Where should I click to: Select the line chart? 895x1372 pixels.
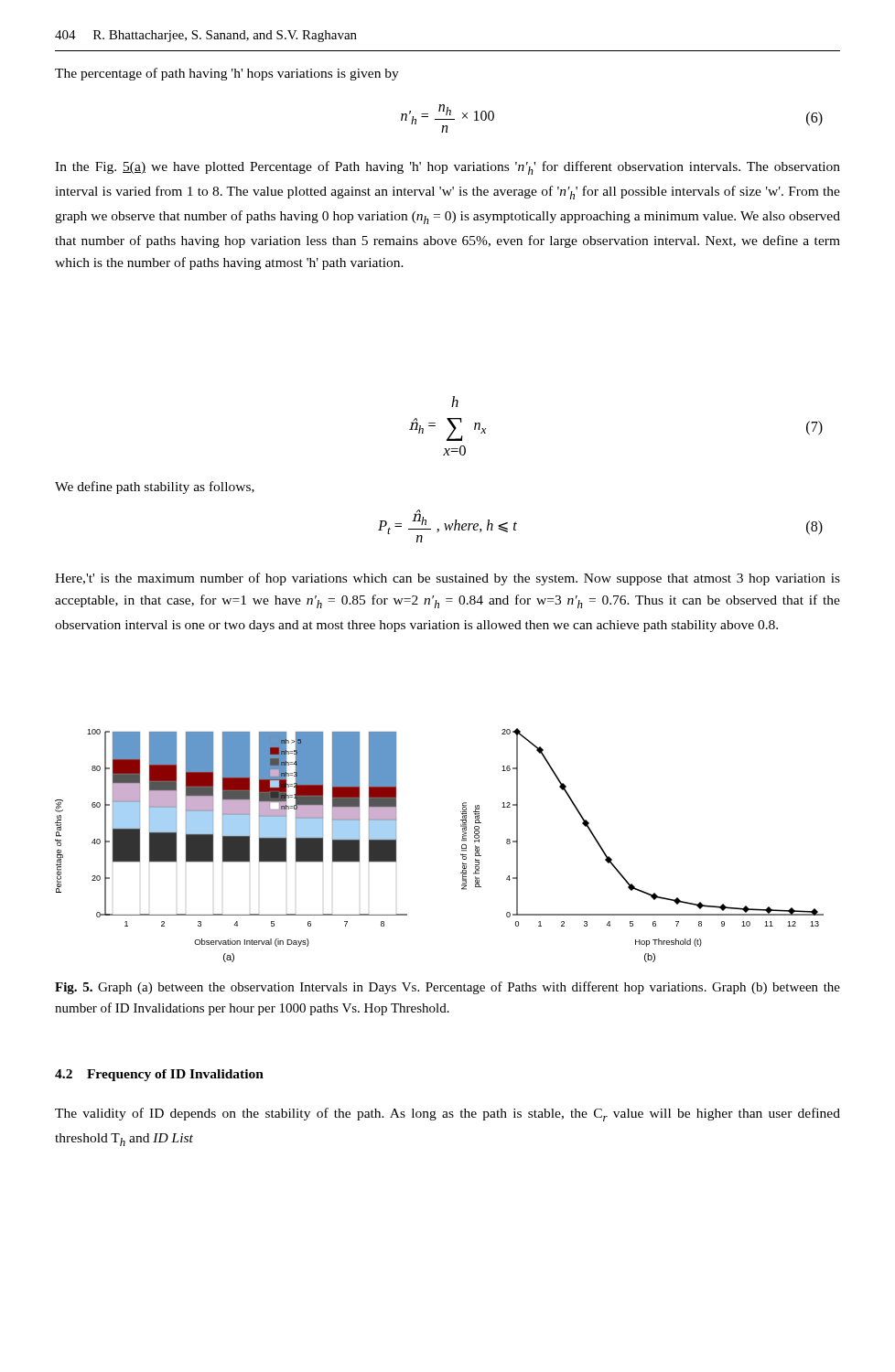point(650,844)
